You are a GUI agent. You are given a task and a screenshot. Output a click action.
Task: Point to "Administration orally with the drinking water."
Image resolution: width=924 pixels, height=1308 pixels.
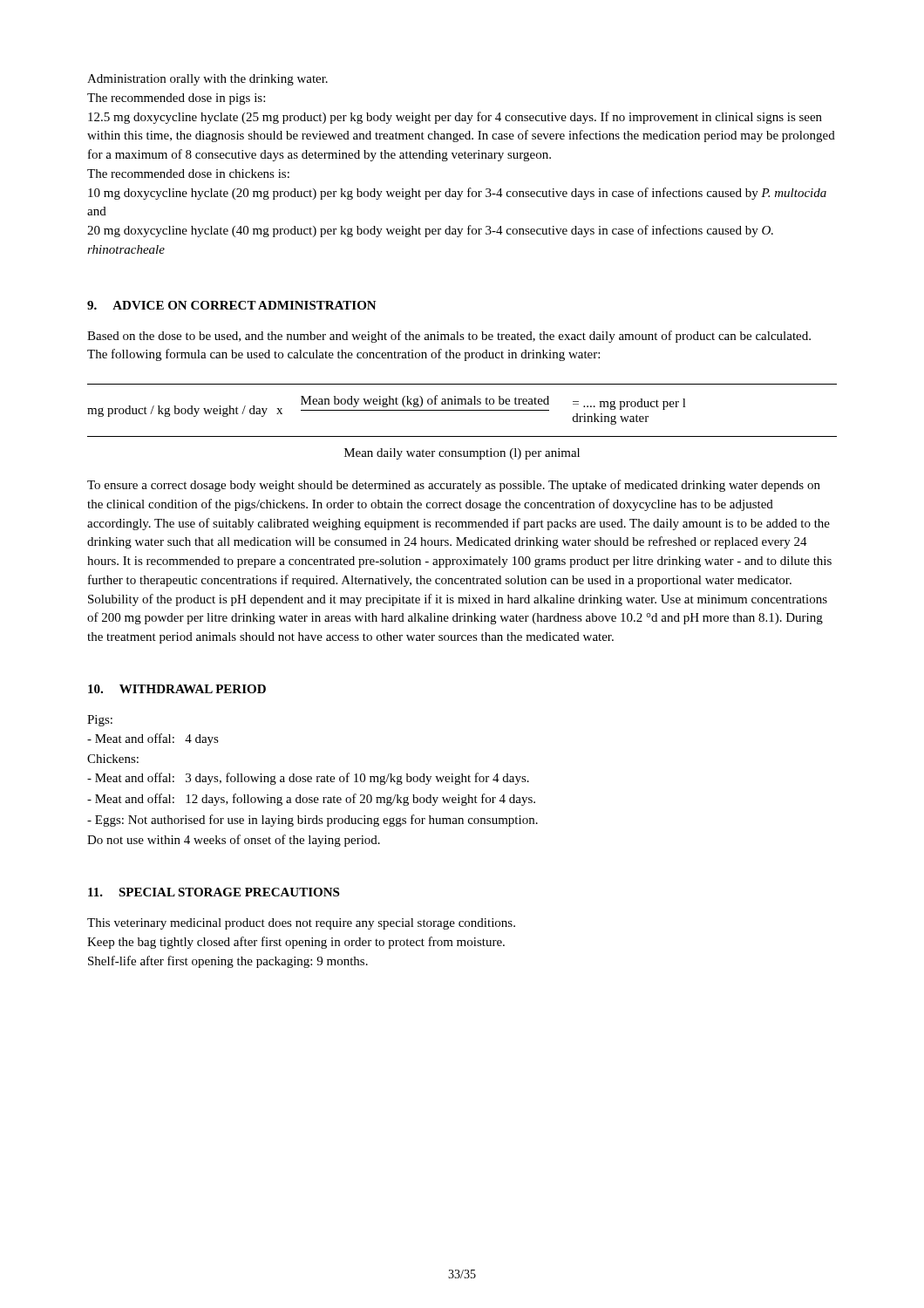click(208, 78)
